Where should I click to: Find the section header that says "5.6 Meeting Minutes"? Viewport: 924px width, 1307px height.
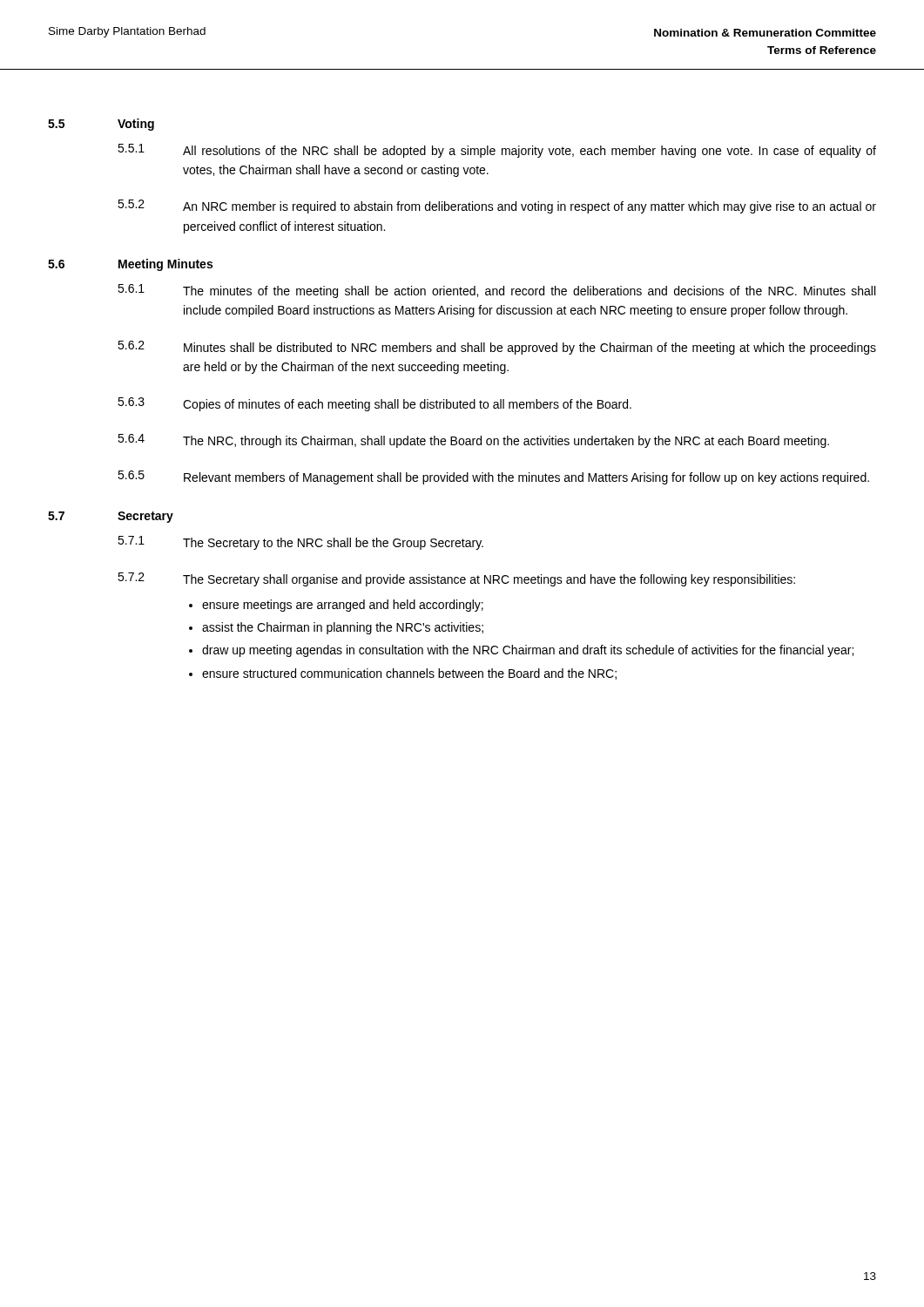tap(130, 264)
